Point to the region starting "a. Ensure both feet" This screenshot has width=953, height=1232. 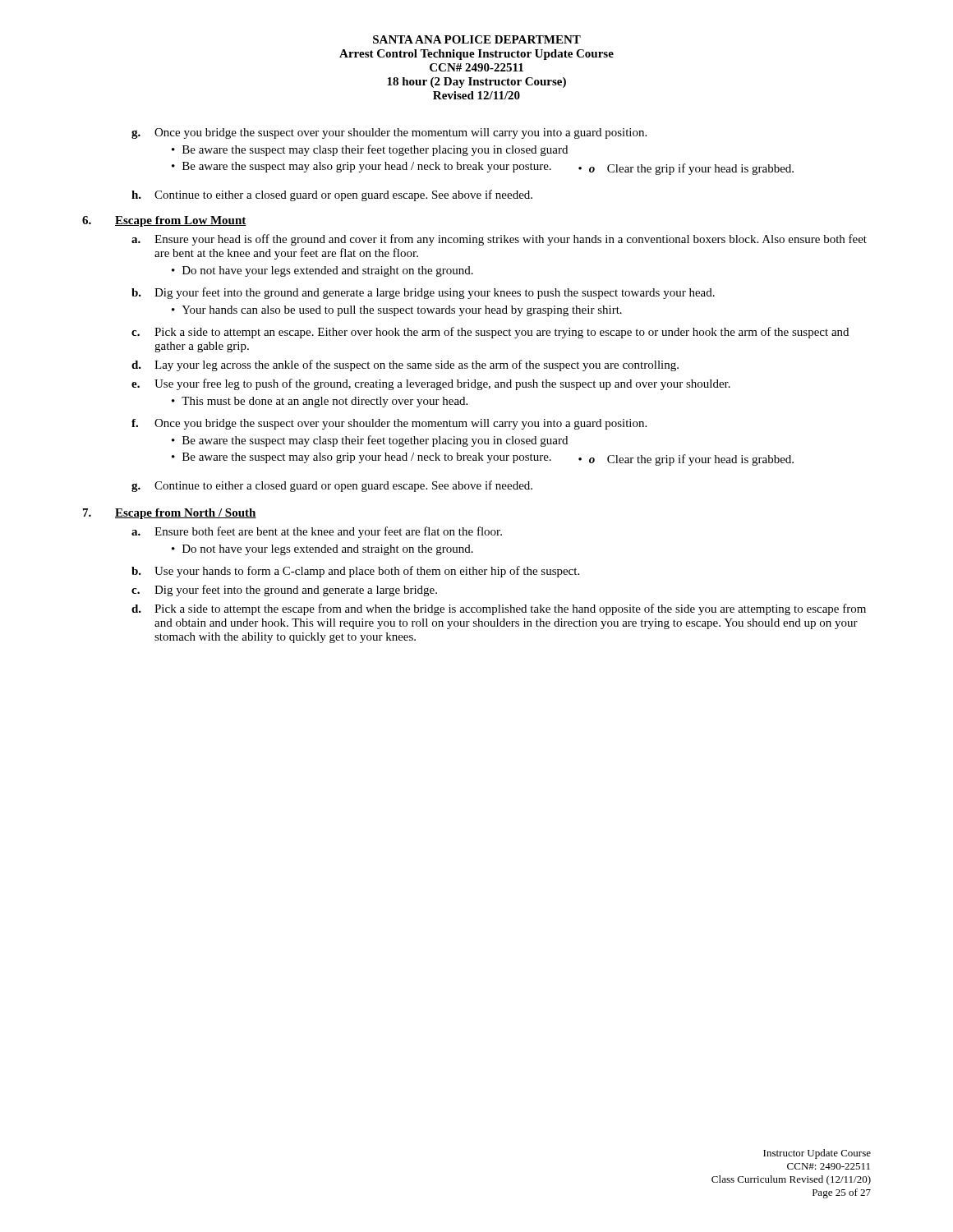[x=501, y=542]
